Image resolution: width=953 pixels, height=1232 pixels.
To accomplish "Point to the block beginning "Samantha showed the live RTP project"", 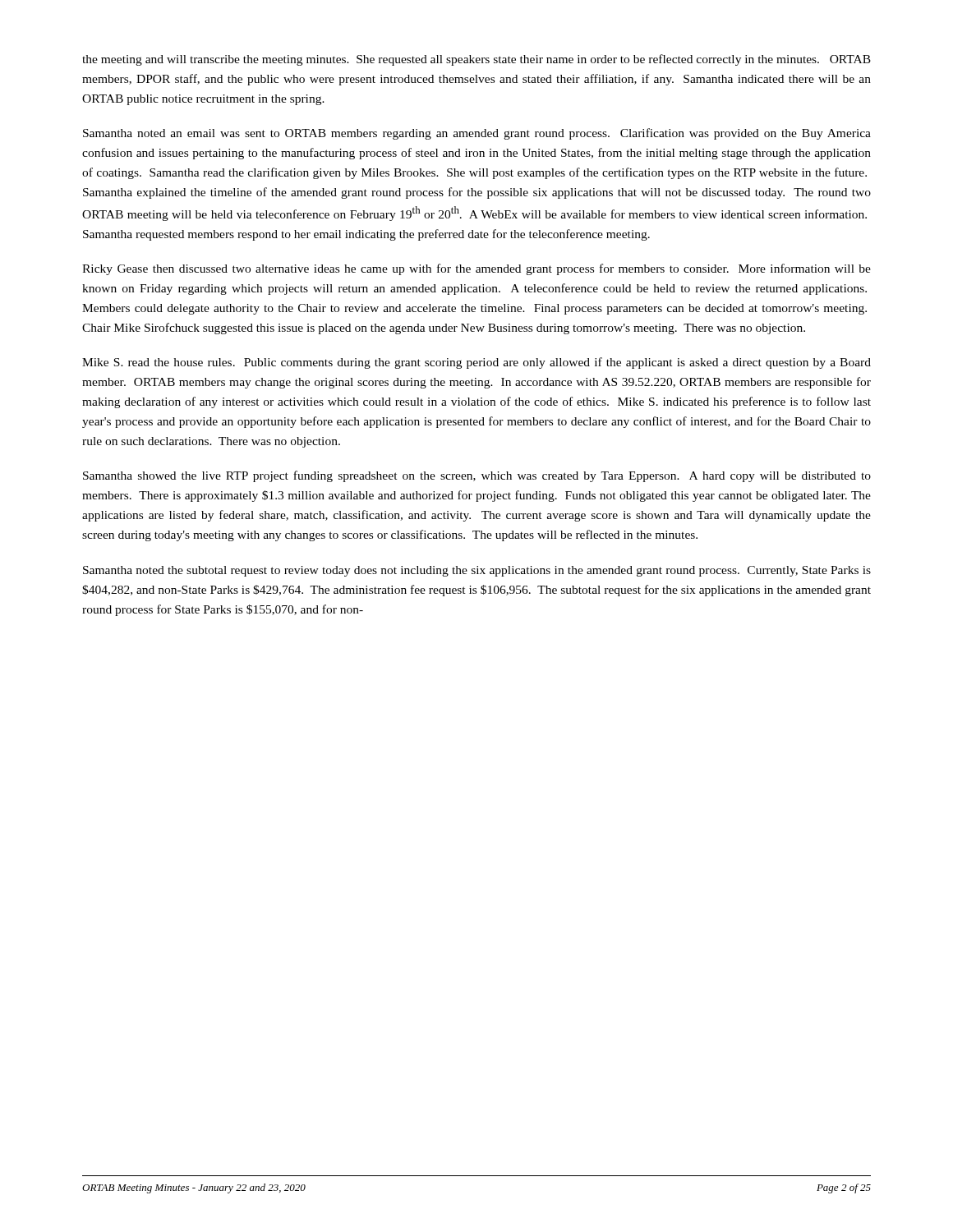I will tap(476, 505).
